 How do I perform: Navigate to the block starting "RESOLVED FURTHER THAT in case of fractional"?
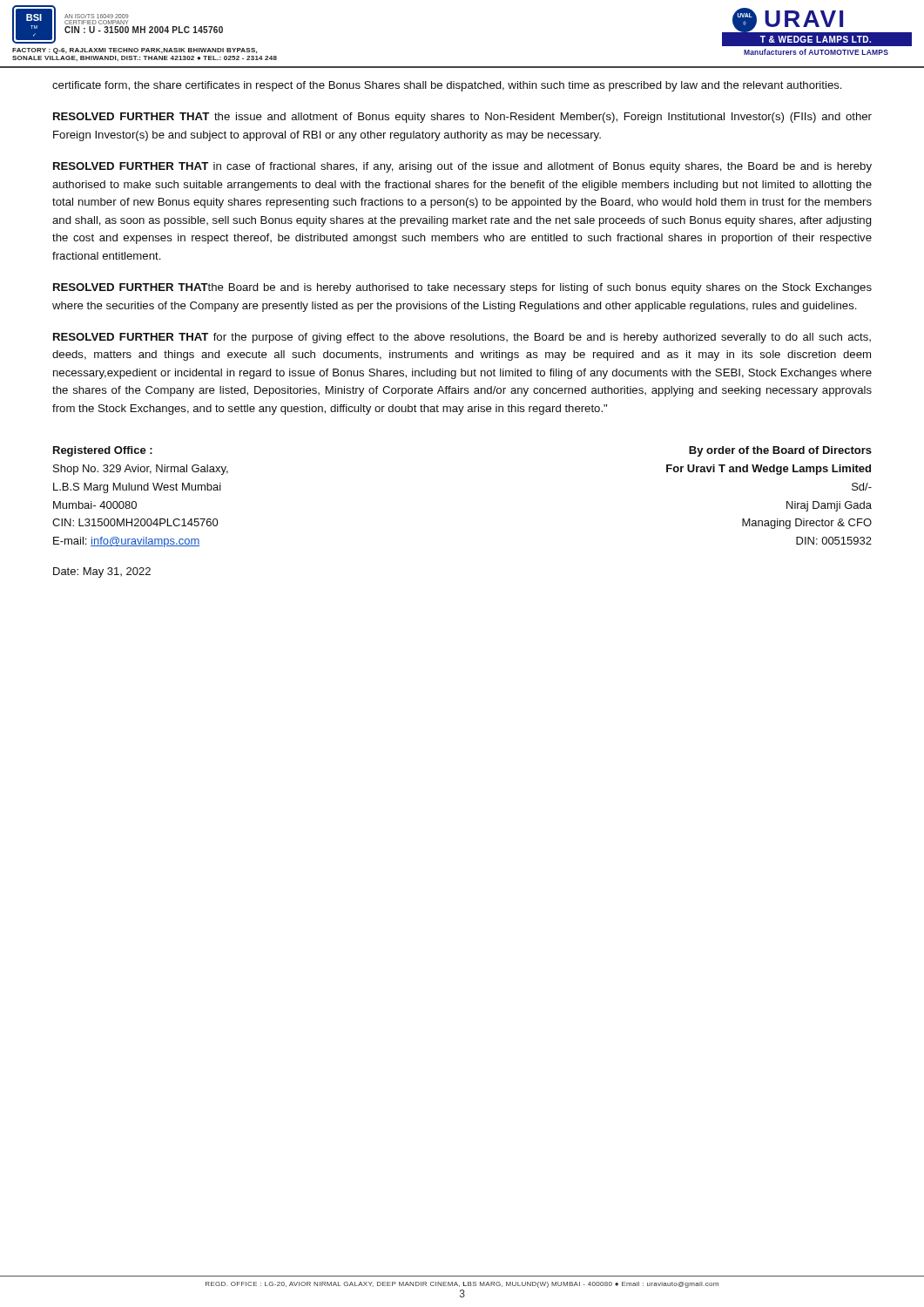point(462,211)
